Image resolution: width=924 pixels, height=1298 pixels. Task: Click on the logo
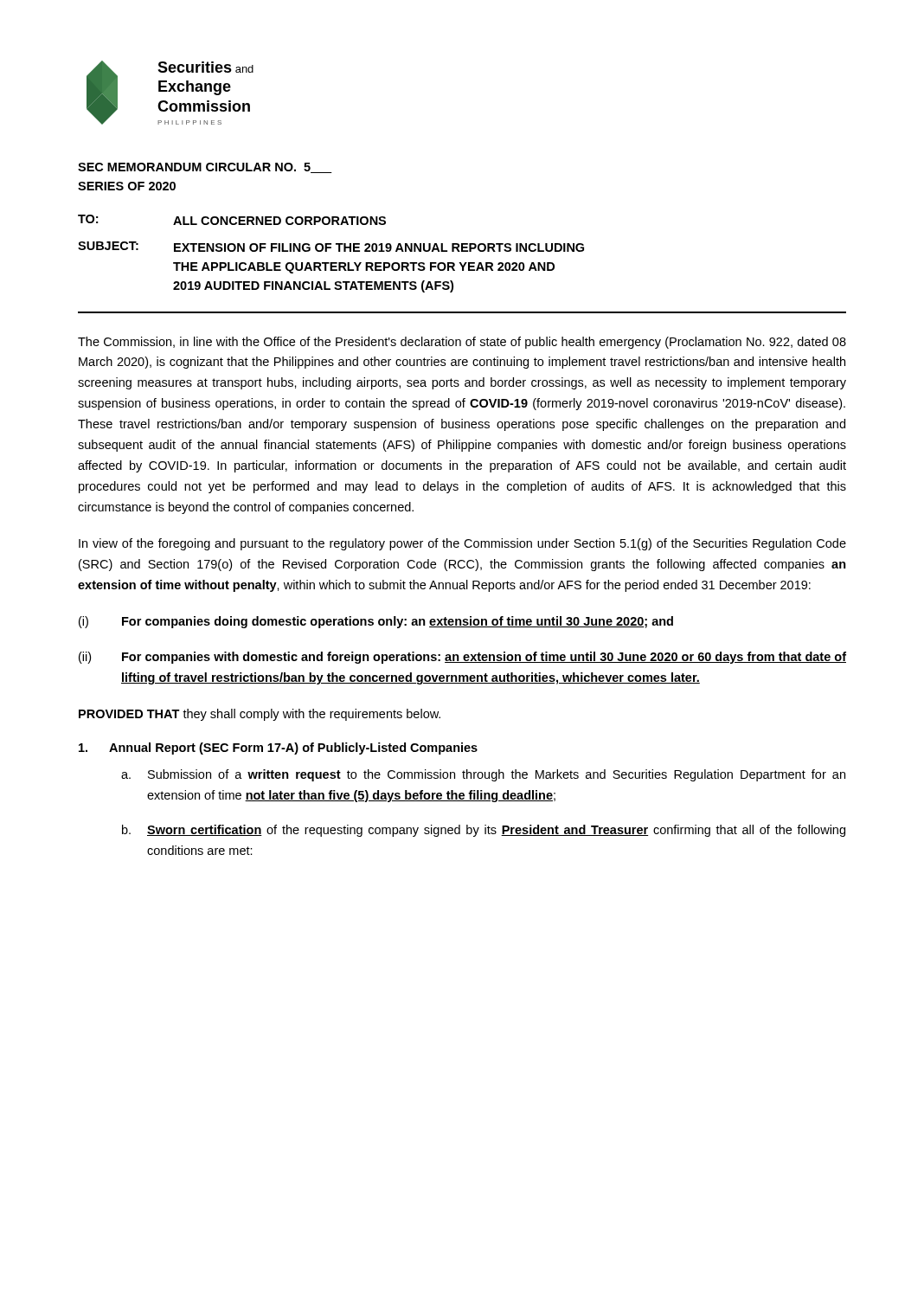click(462, 92)
